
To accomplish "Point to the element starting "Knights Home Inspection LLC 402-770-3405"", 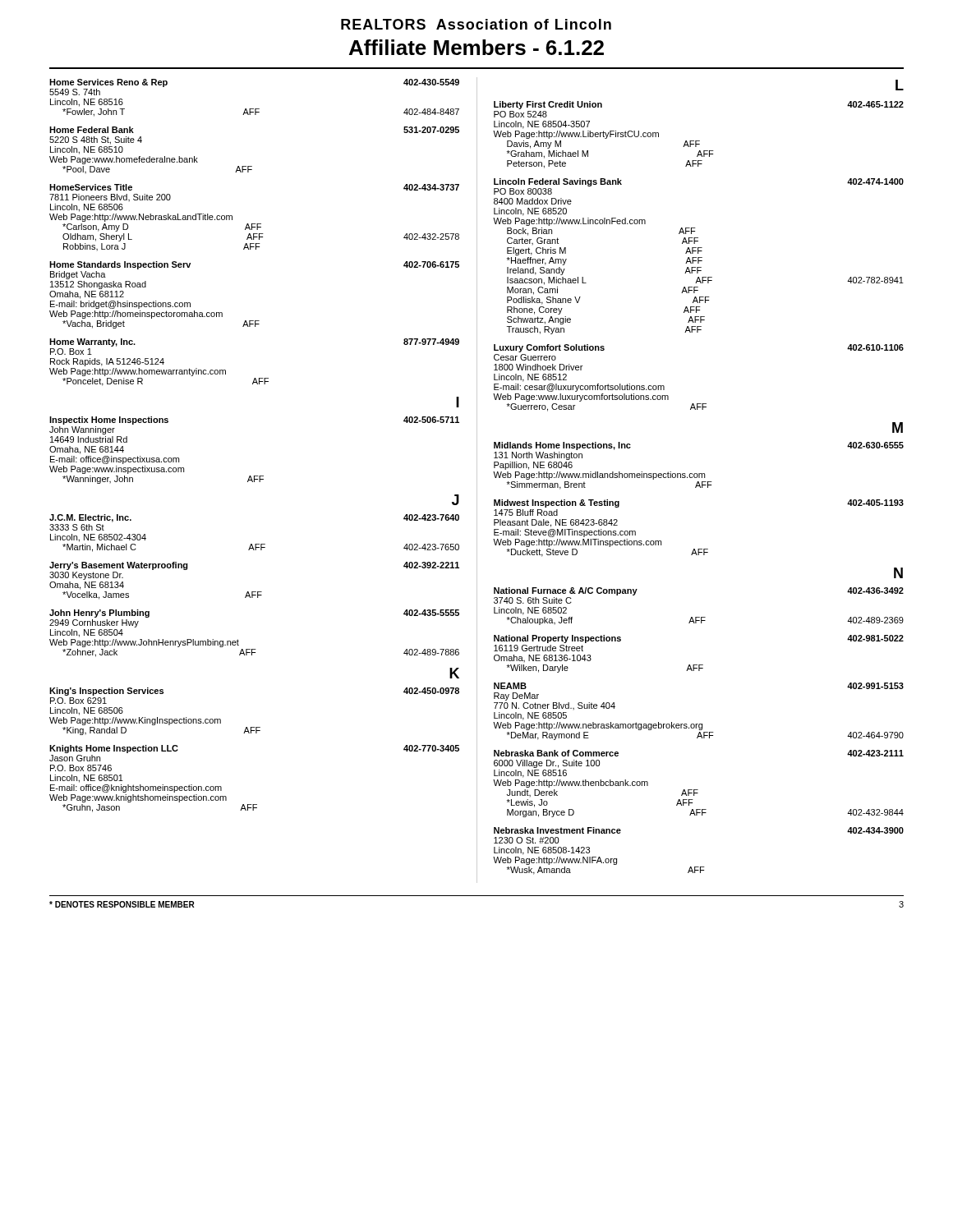I will [x=114, y=749].
